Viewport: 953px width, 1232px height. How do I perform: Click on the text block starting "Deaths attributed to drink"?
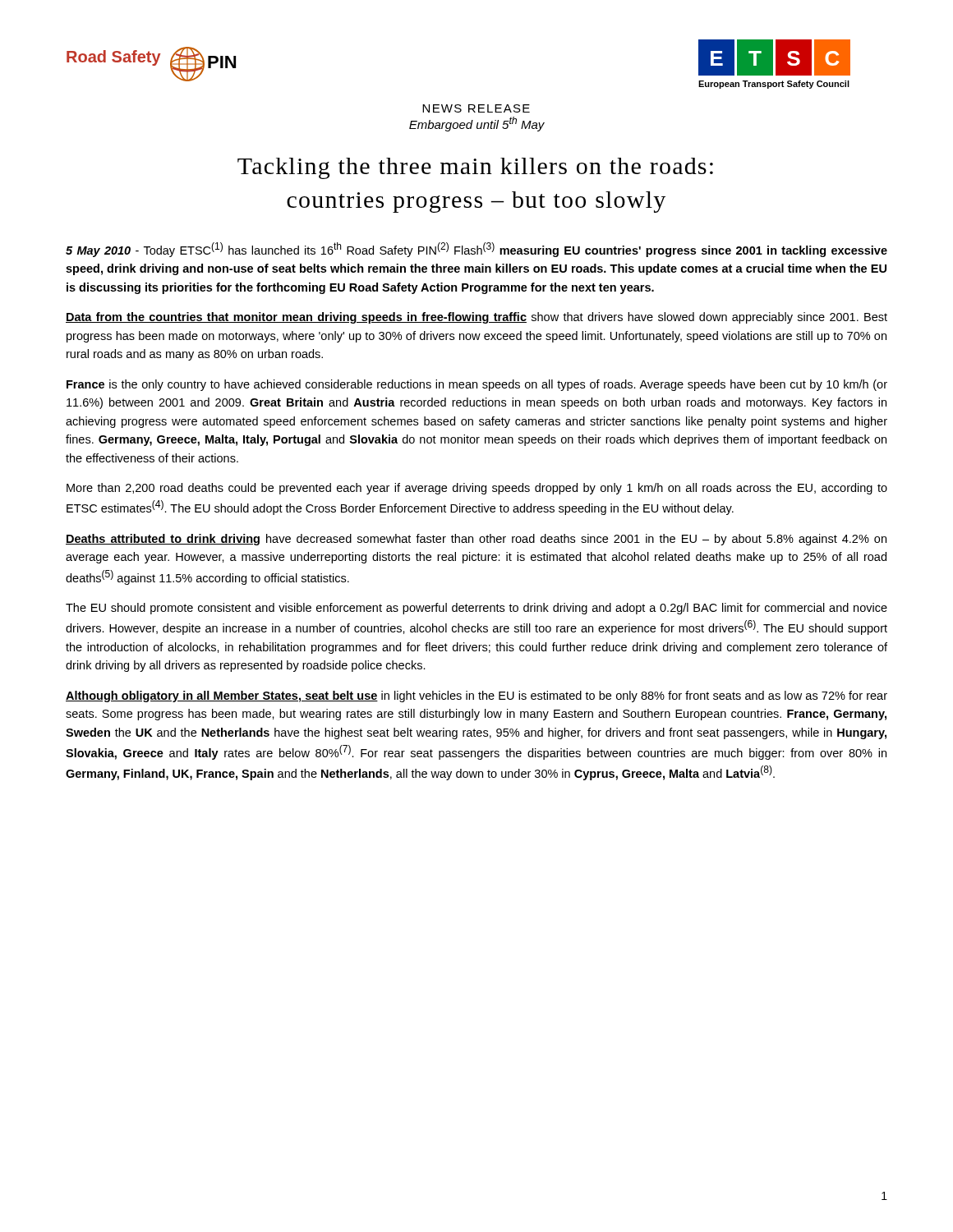point(476,558)
